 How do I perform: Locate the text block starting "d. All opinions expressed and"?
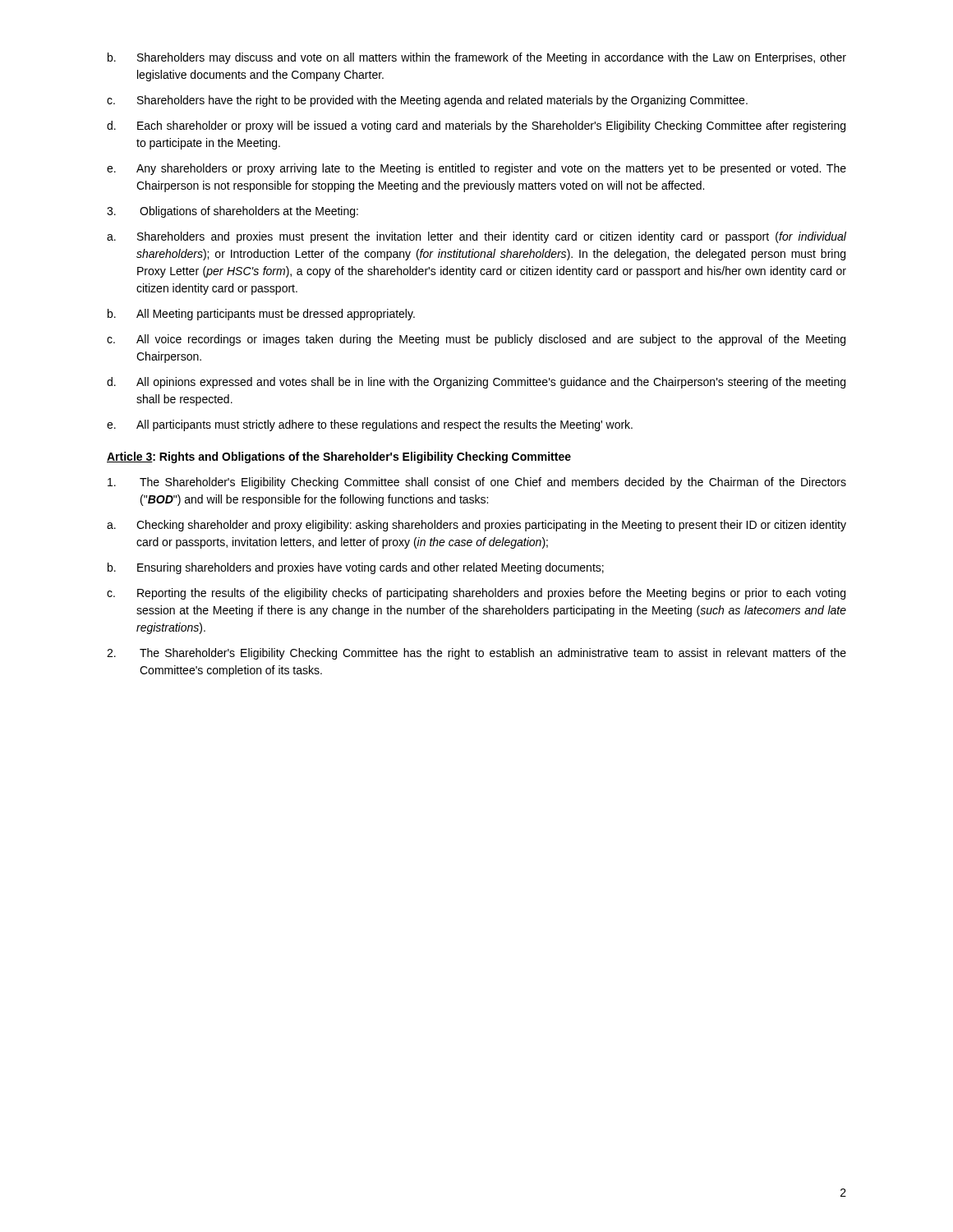[x=476, y=391]
